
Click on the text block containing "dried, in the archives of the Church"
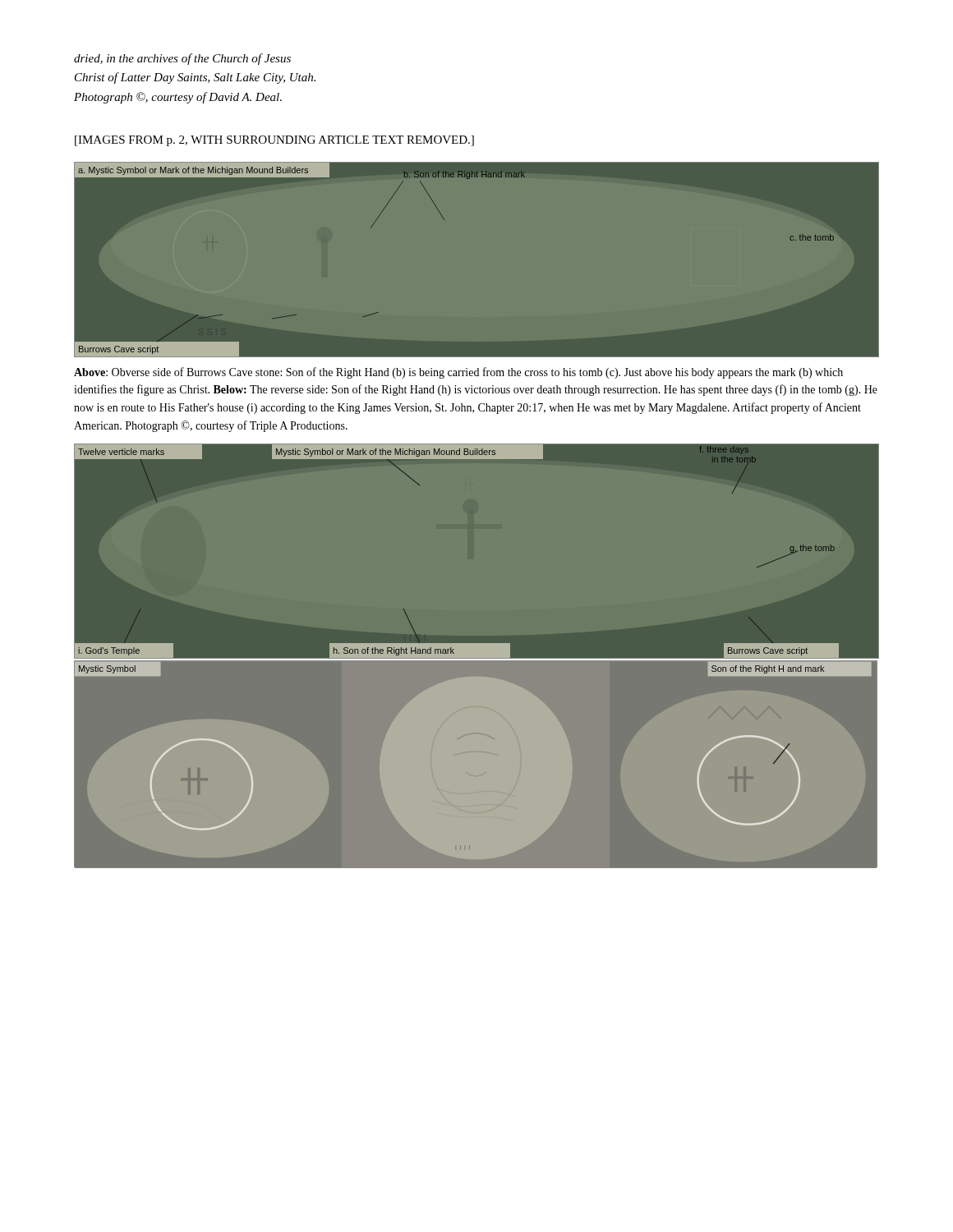tap(195, 77)
